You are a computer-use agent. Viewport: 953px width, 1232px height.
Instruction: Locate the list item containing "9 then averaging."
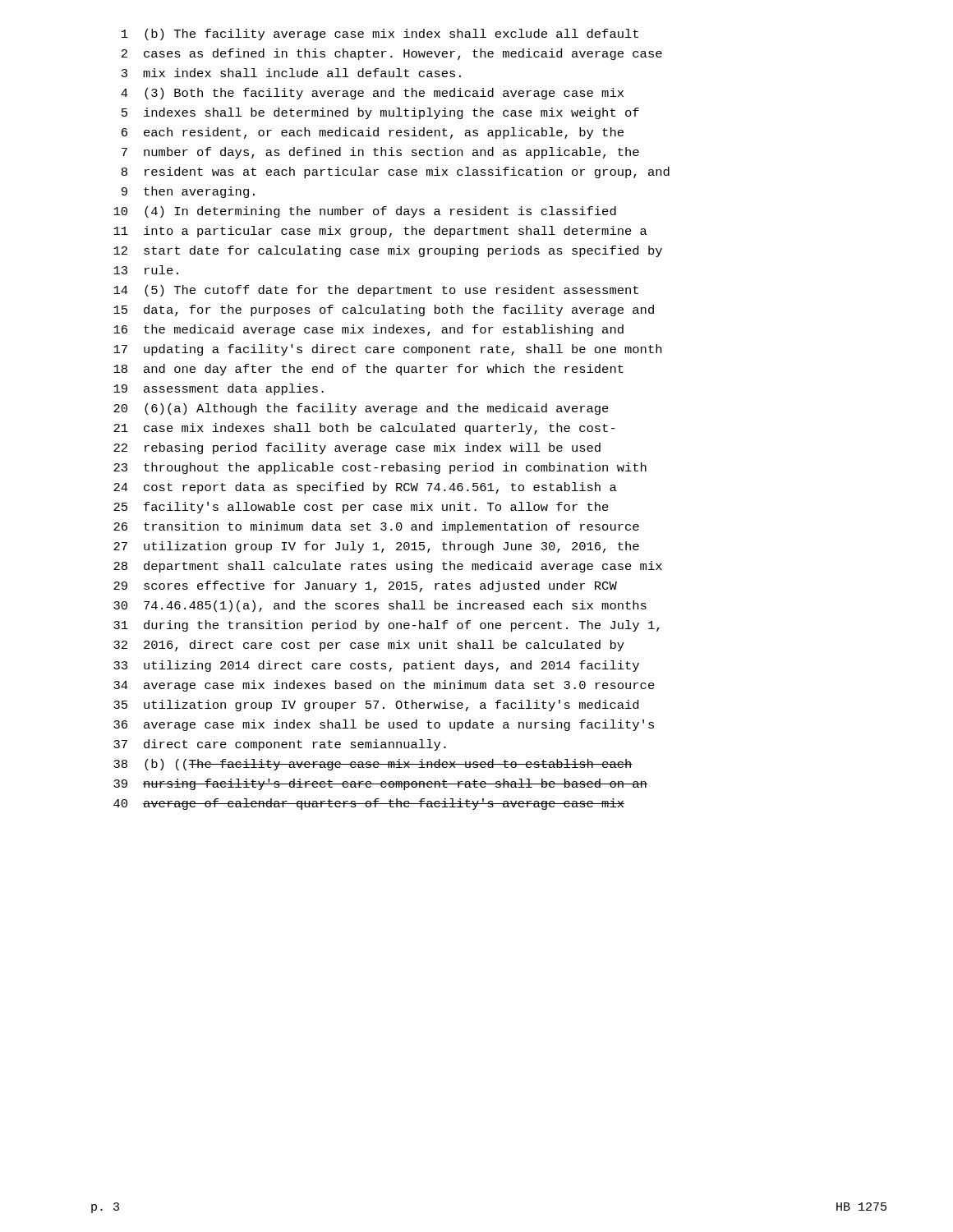point(188,192)
